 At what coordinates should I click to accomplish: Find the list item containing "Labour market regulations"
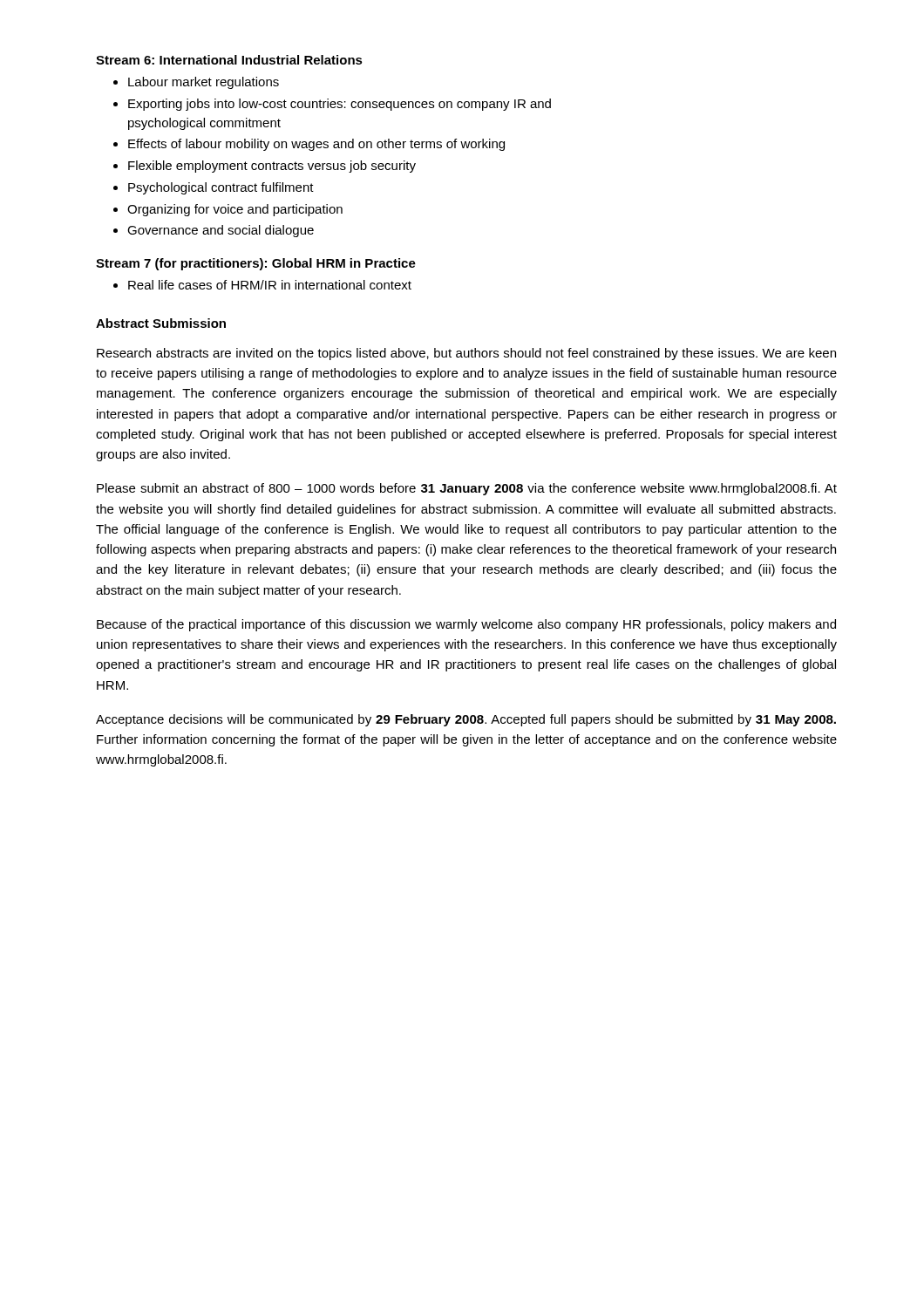tap(203, 82)
